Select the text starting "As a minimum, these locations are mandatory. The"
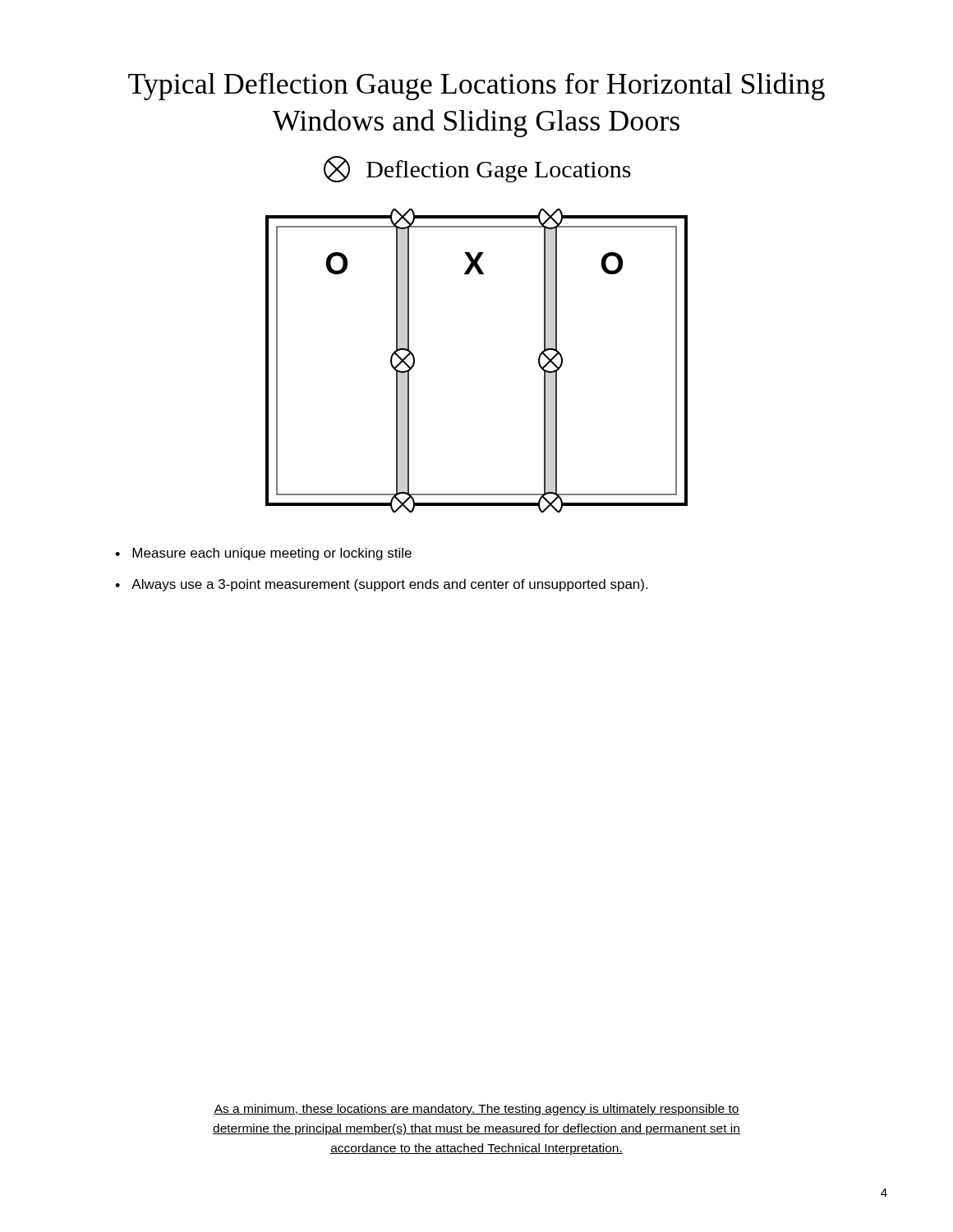This screenshot has height=1232, width=953. (x=476, y=1128)
